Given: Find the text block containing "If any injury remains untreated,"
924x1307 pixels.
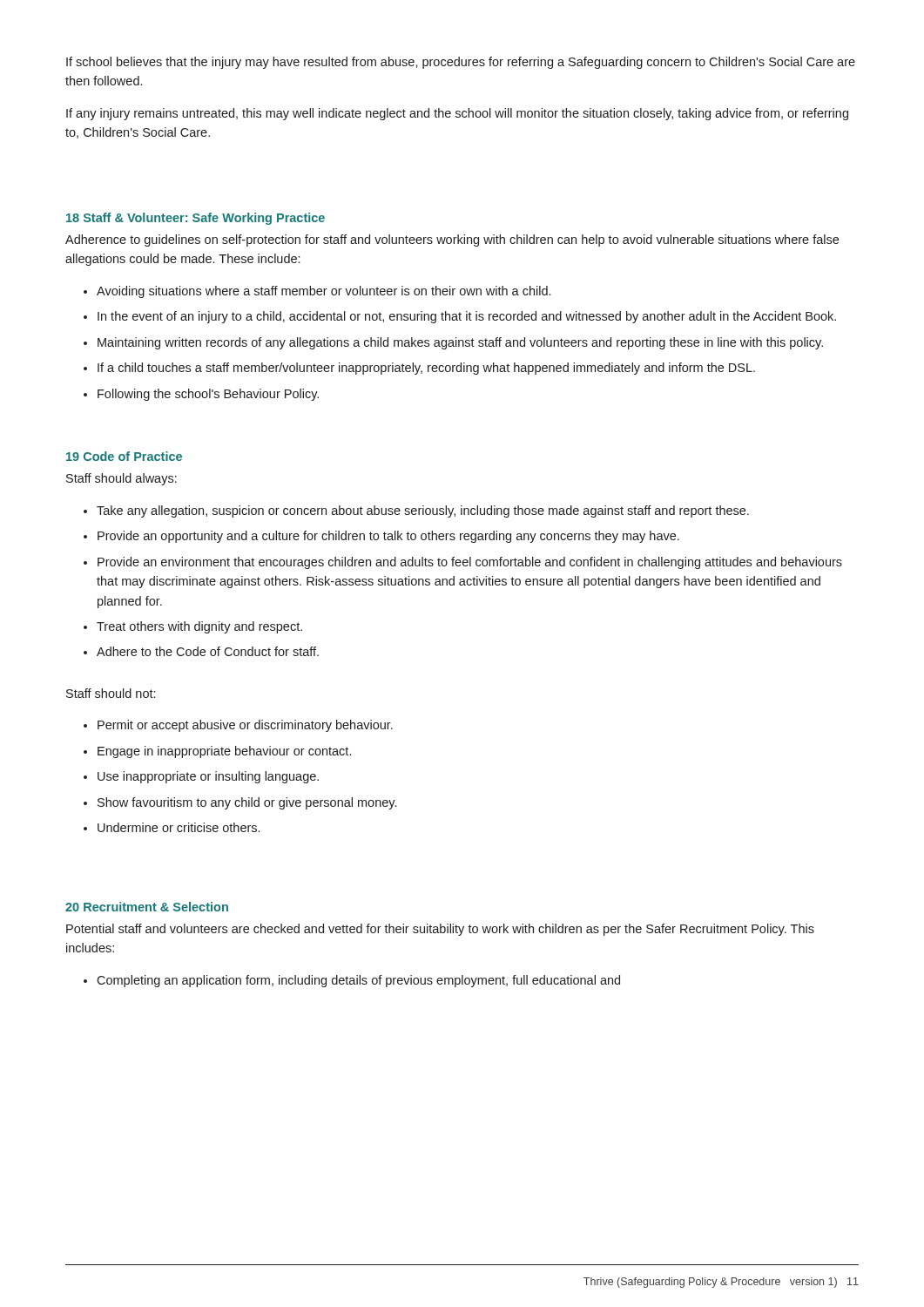Looking at the screenshot, I should [x=462, y=123].
